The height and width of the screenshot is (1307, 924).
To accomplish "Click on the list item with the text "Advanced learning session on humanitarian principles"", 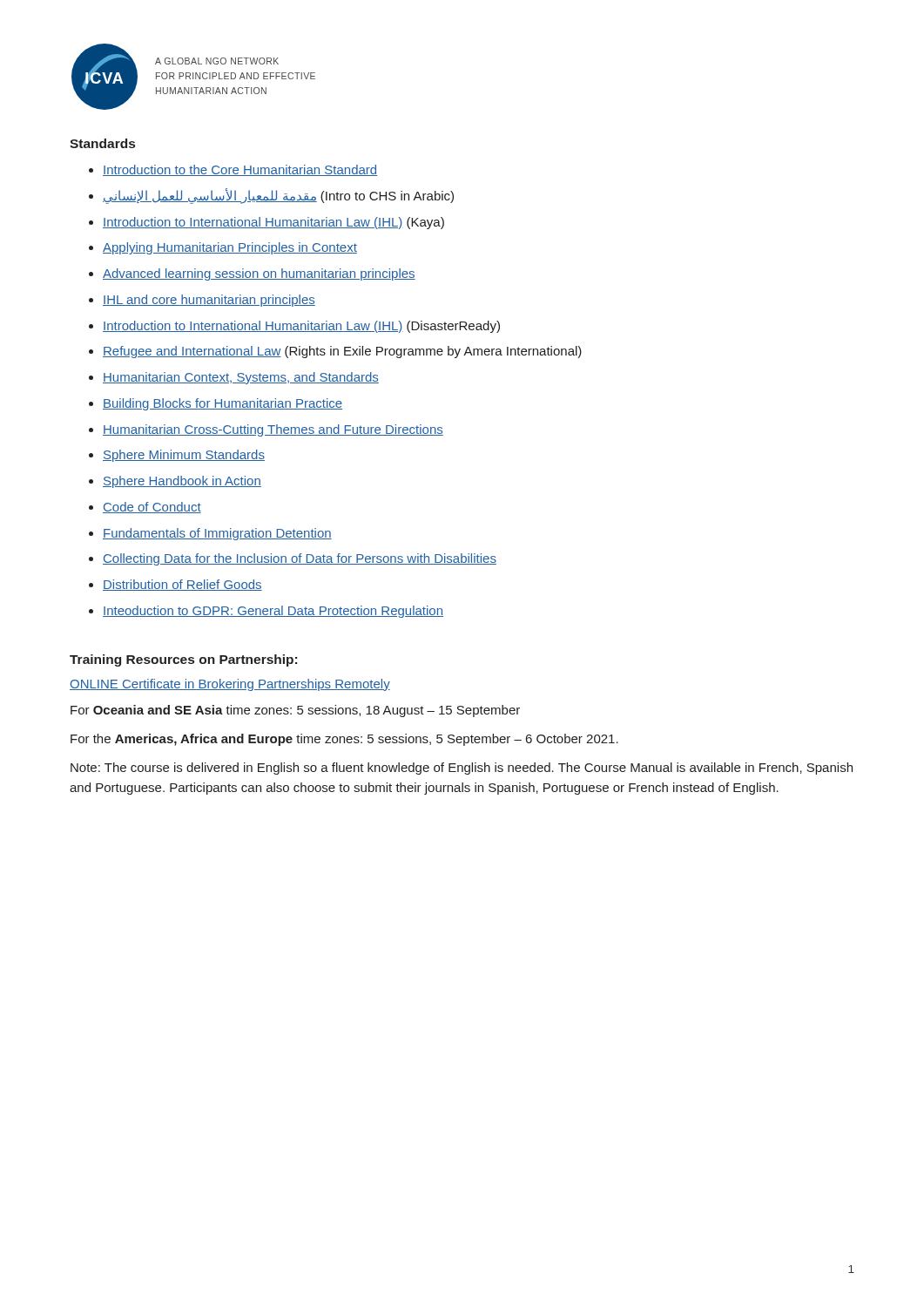I will [259, 273].
